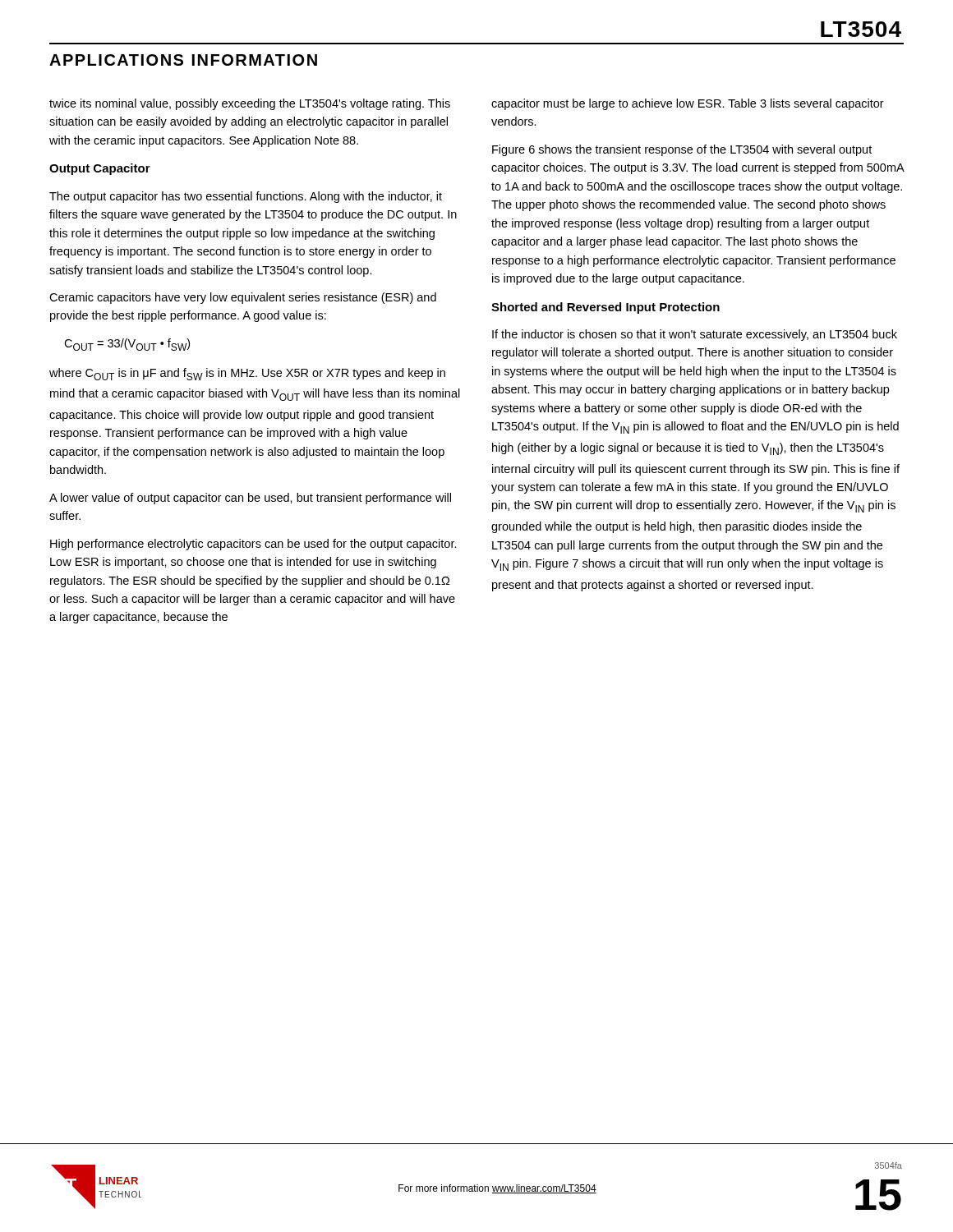Select the text block that says "Ceramic capacitors have very low equivalent series"
This screenshot has height=1232, width=953.
pos(243,307)
